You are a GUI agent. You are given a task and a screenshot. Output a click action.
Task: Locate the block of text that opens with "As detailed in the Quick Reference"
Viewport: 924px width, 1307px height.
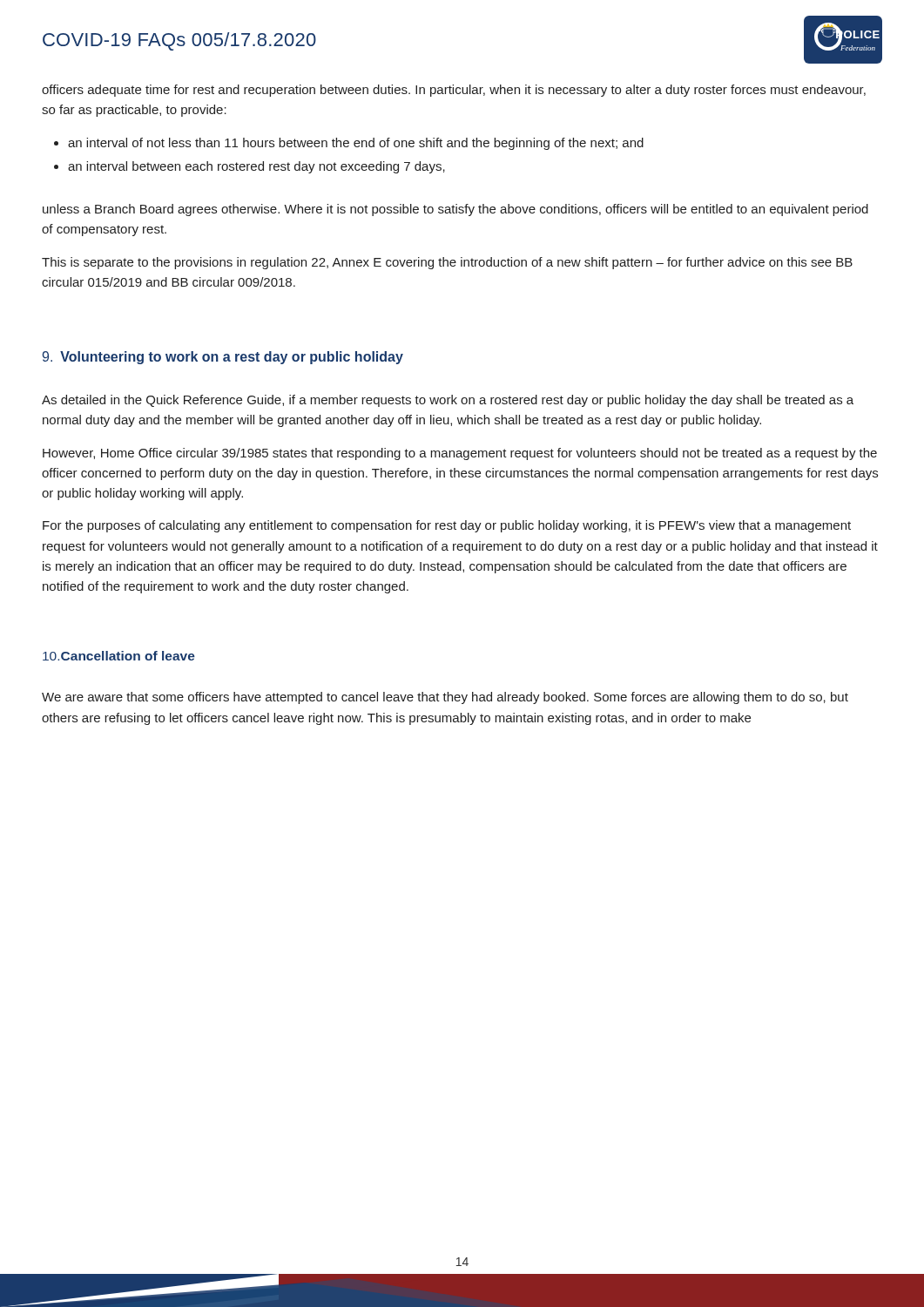coord(448,410)
